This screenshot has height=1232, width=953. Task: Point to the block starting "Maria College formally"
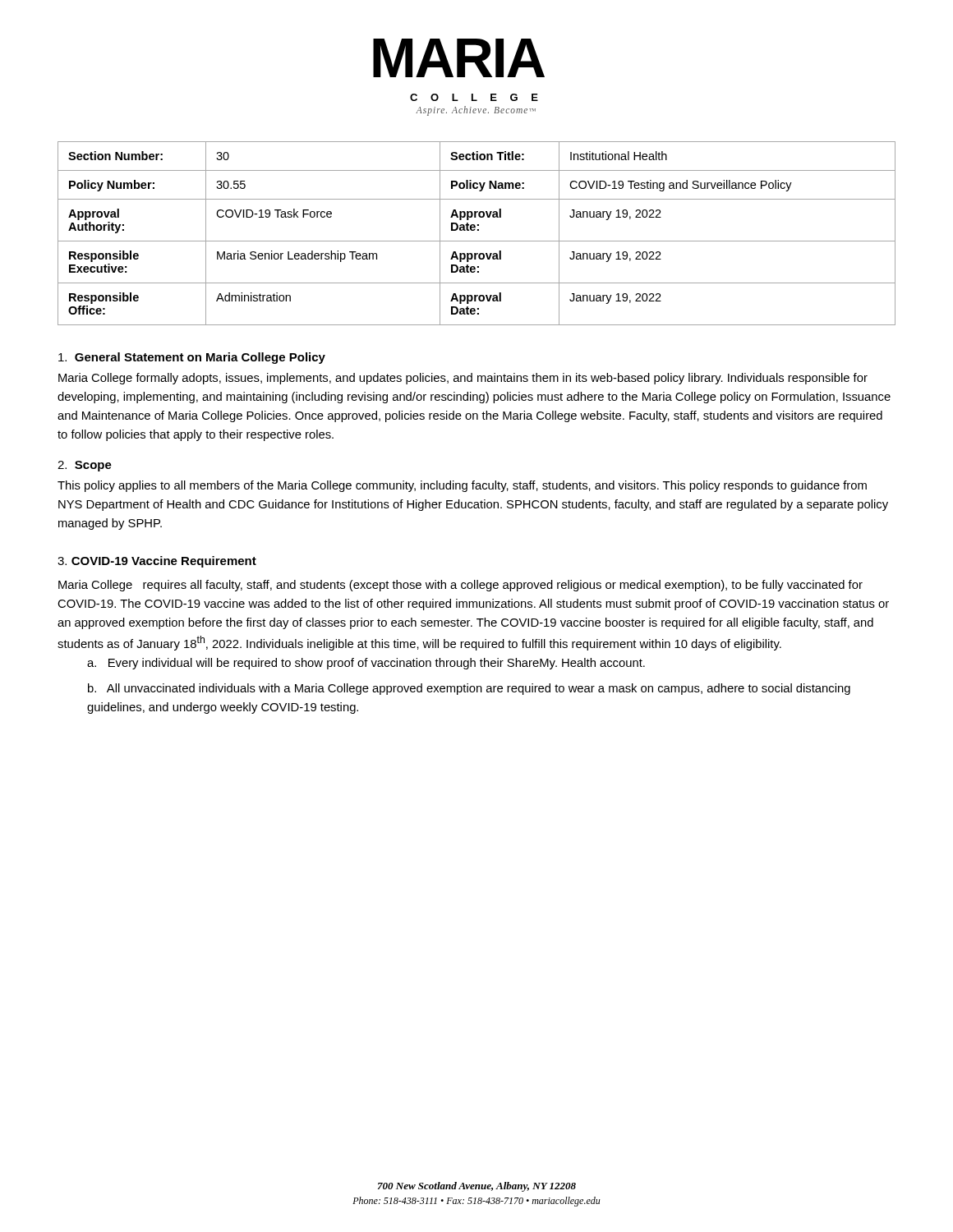pyautogui.click(x=476, y=406)
